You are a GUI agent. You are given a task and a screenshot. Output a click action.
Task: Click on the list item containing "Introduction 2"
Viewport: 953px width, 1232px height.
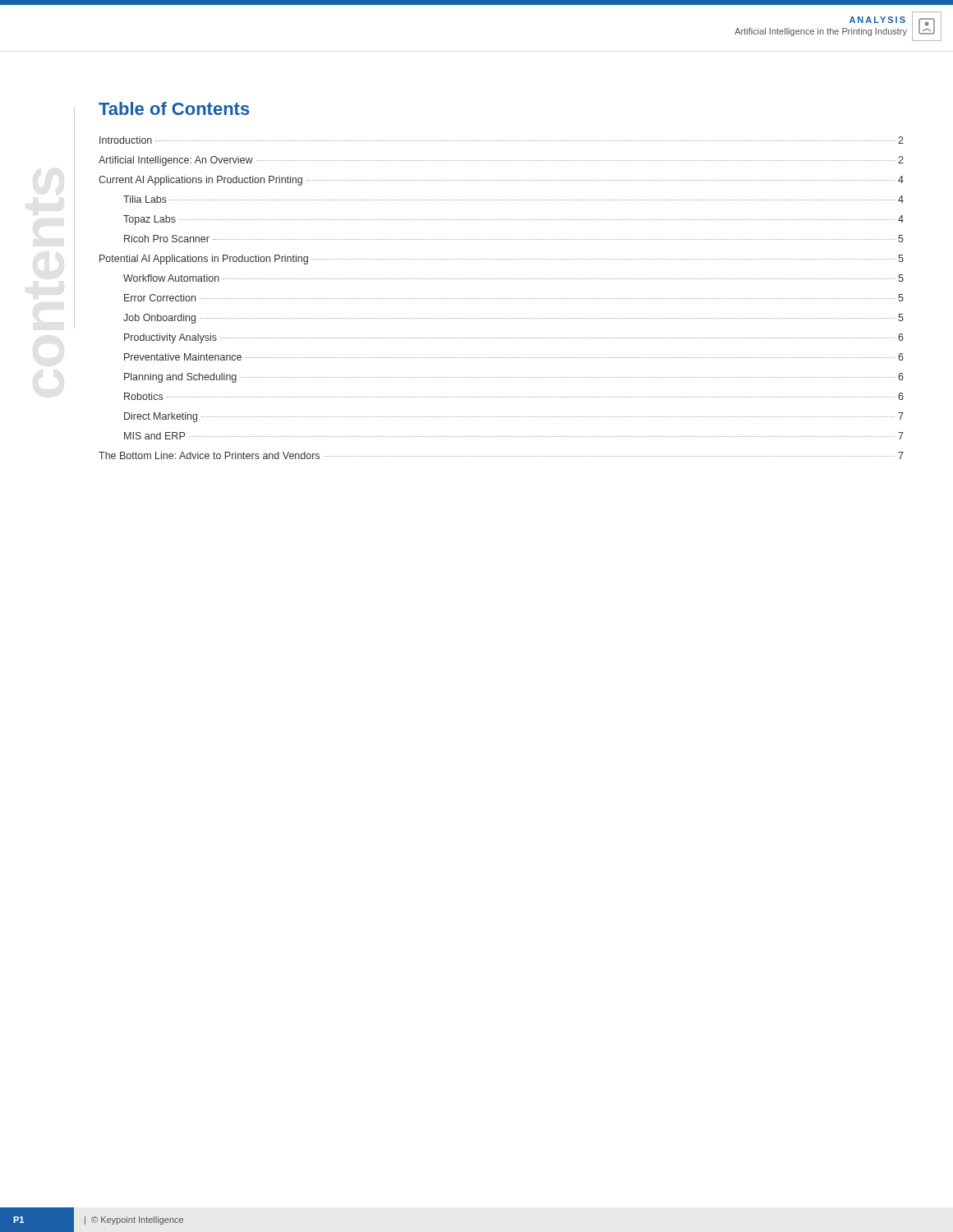coord(501,140)
